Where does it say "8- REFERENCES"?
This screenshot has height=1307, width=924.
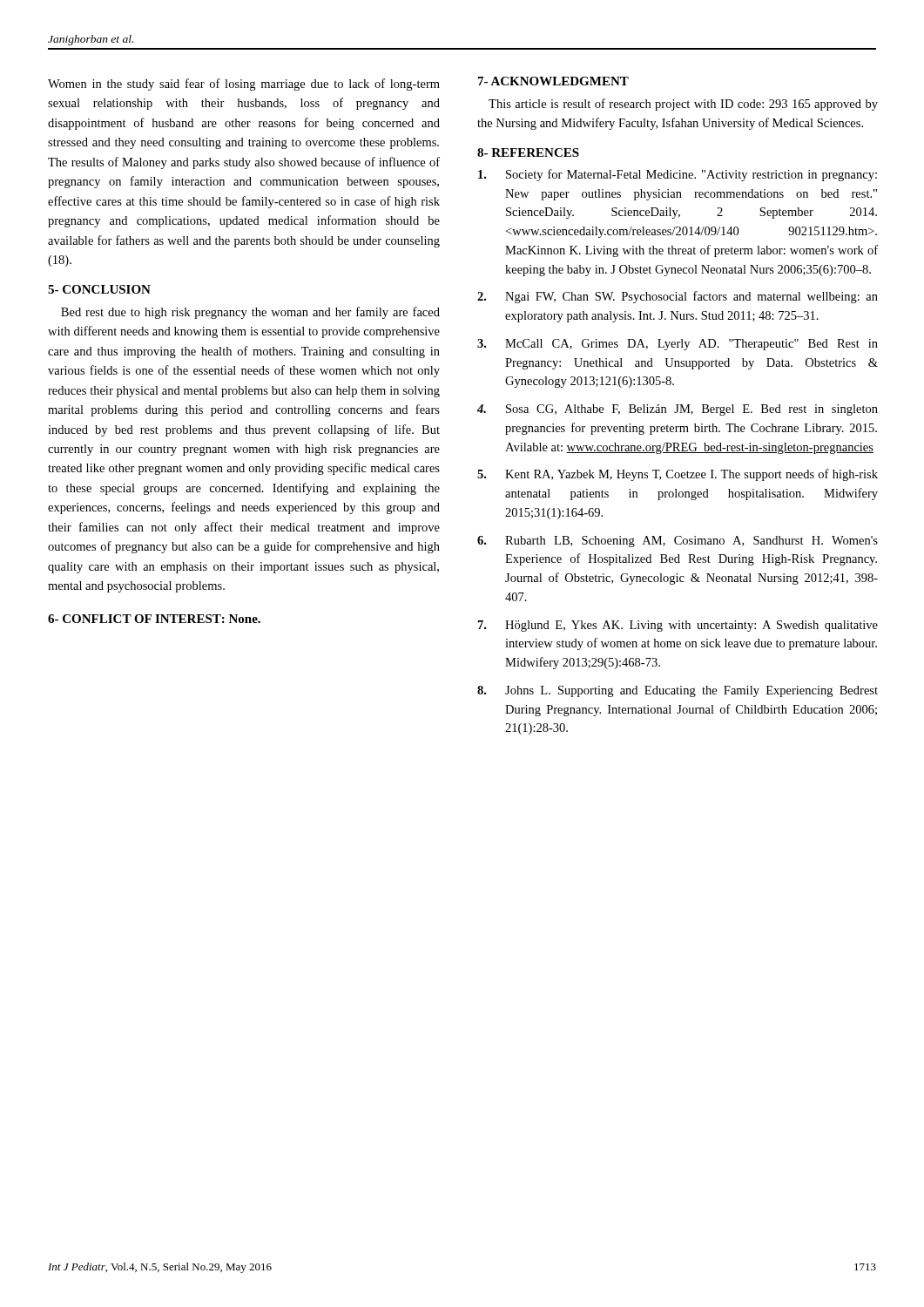click(528, 152)
